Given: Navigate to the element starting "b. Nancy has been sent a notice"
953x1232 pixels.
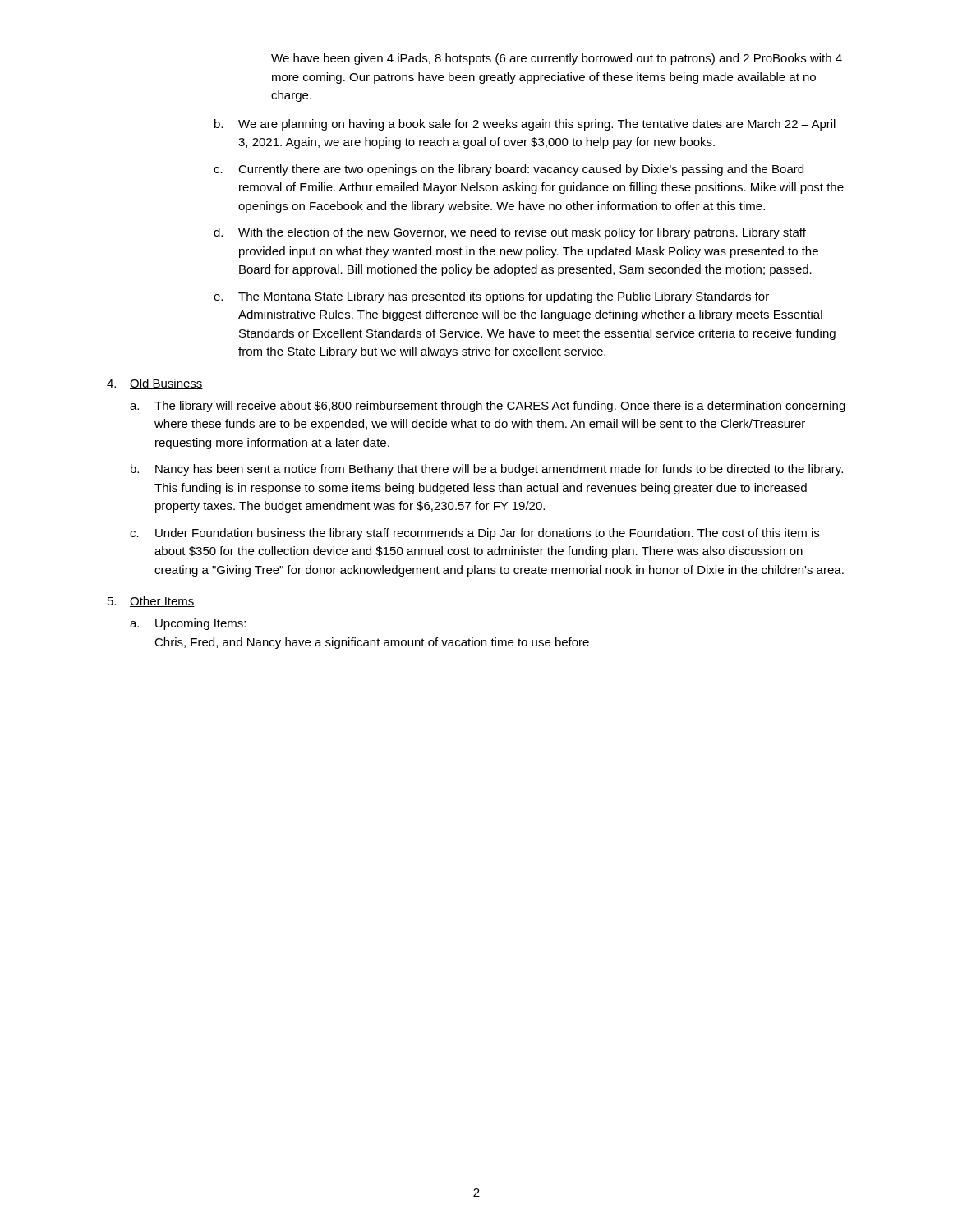Looking at the screenshot, I should click(x=488, y=488).
